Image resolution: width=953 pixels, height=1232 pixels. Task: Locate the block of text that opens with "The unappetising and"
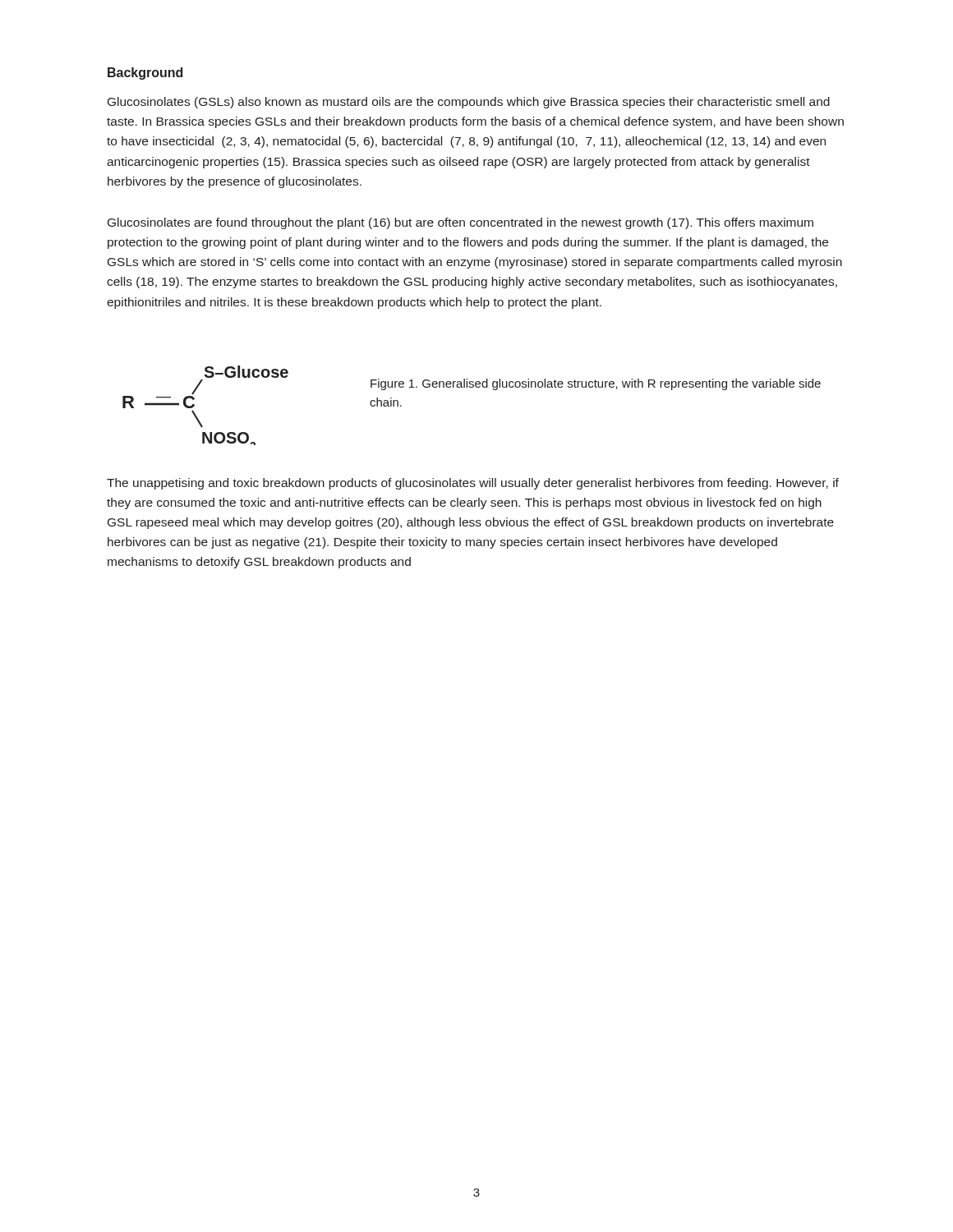tap(473, 522)
